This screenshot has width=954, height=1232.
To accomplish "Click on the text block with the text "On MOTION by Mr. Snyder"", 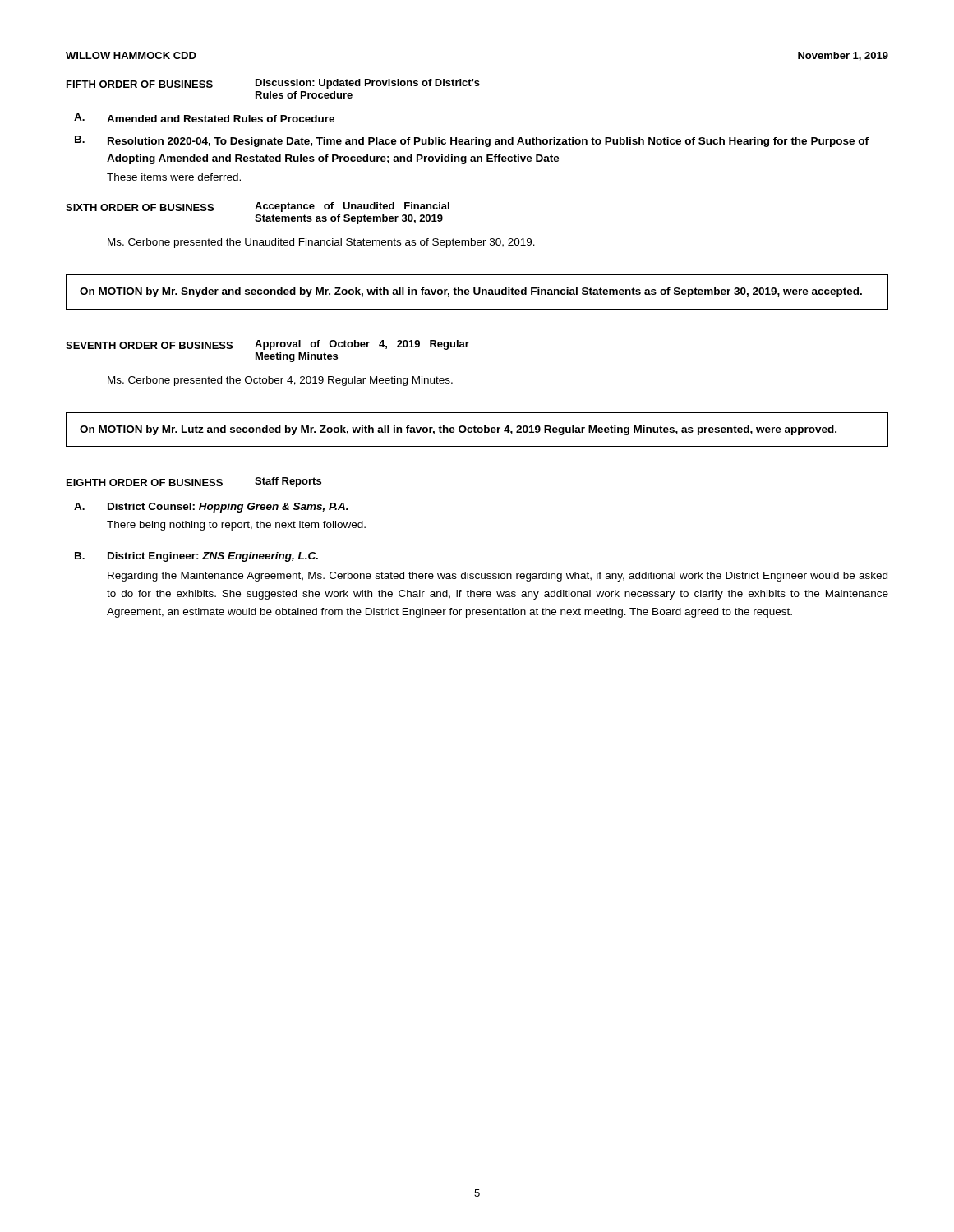I will (471, 291).
